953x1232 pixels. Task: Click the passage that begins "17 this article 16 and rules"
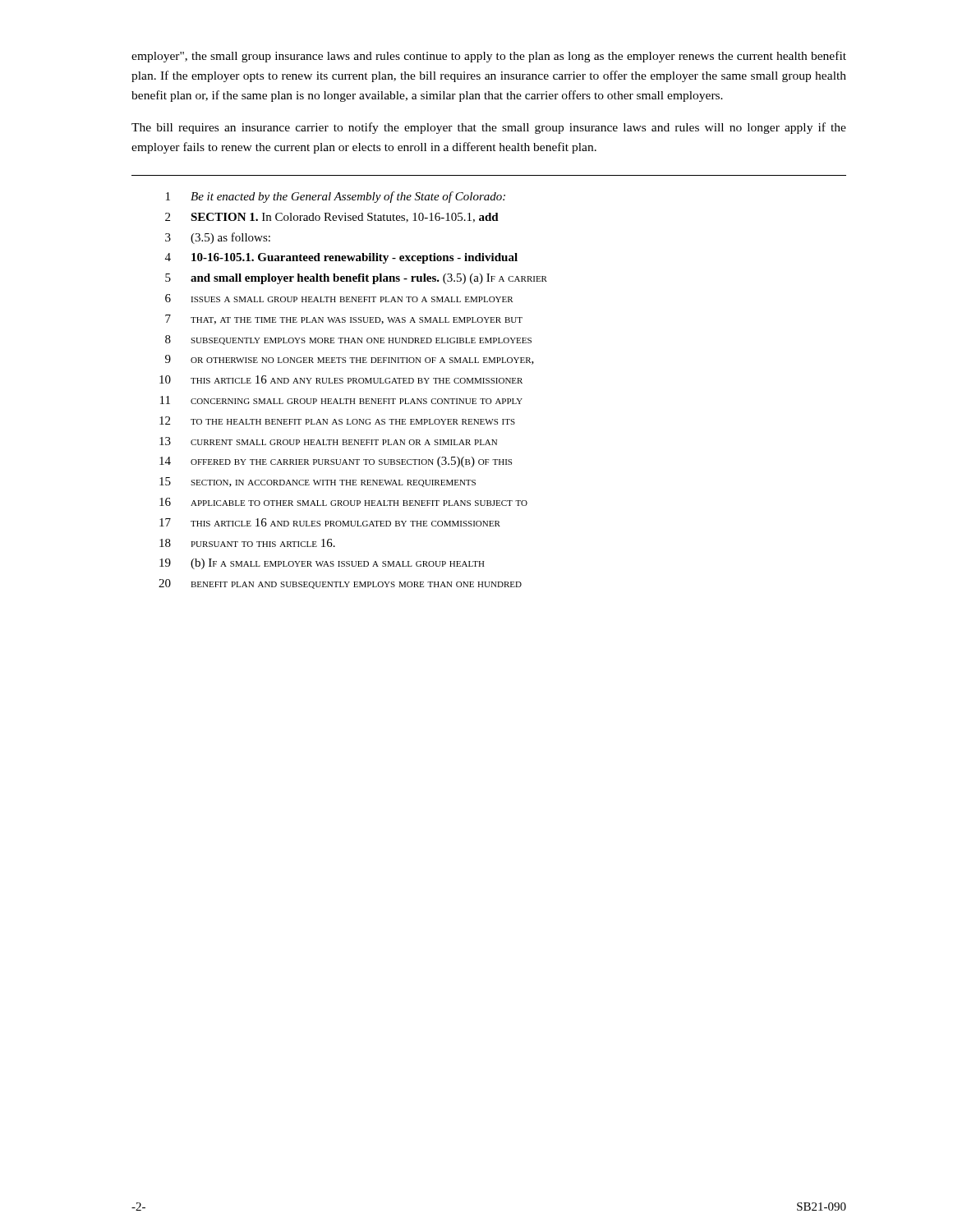point(489,523)
